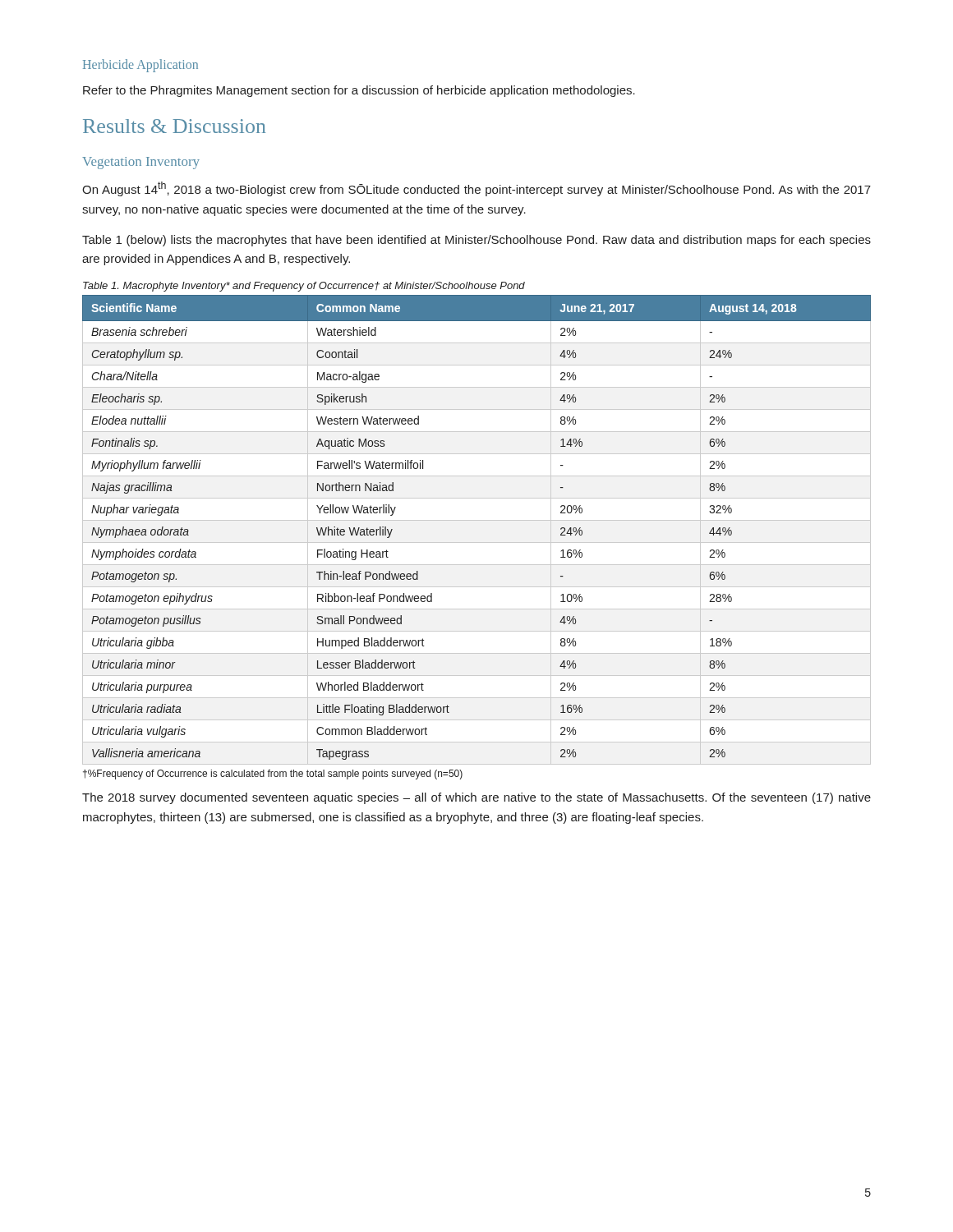Viewport: 953px width, 1232px height.
Task: Find the text block that says "The 2018 survey documented"
Action: [x=476, y=807]
